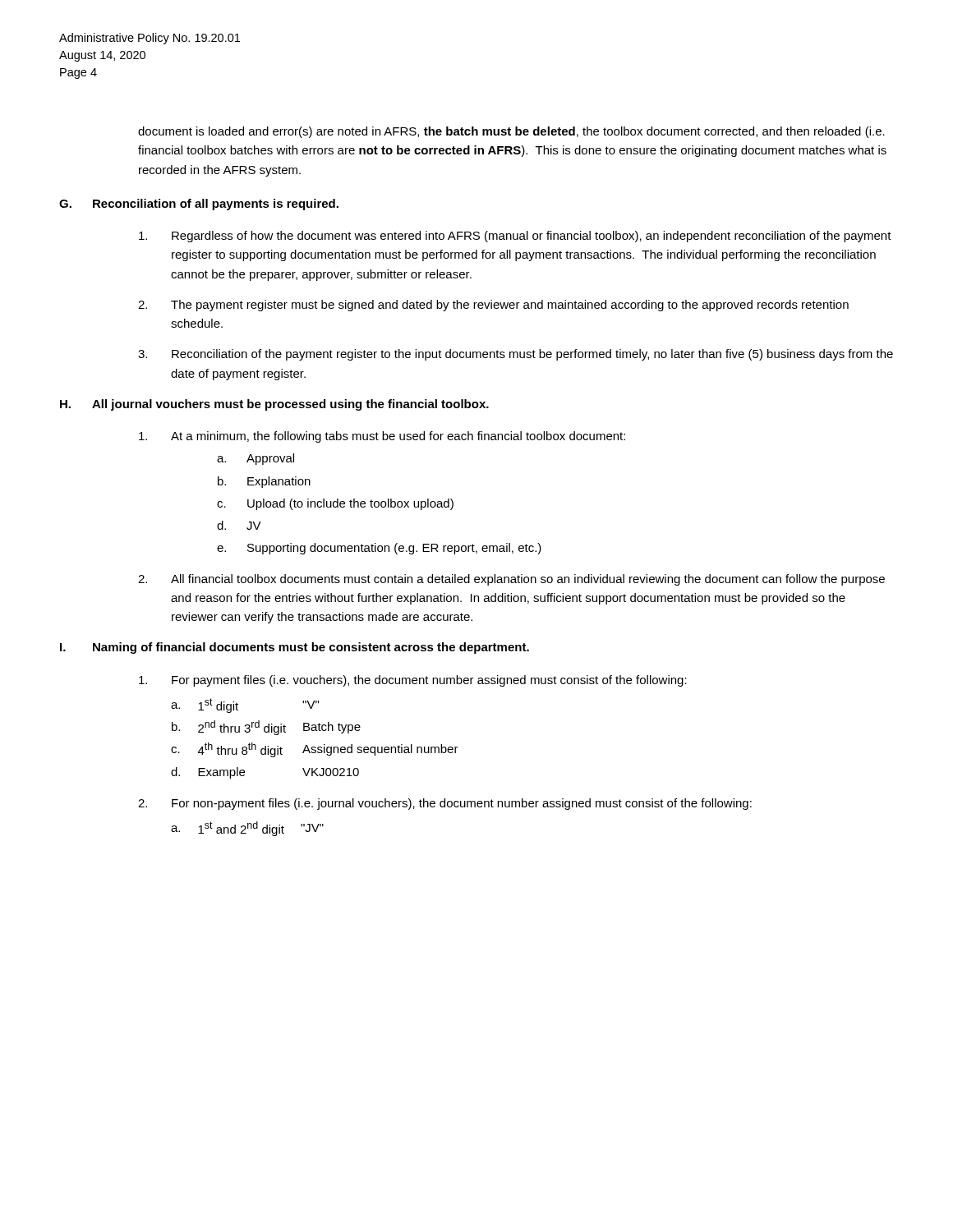The width and height of the screenshot is (953, 1232).
Task: Point to the element starting "2. The payment register must"
Action: click(x=516, y=314)
